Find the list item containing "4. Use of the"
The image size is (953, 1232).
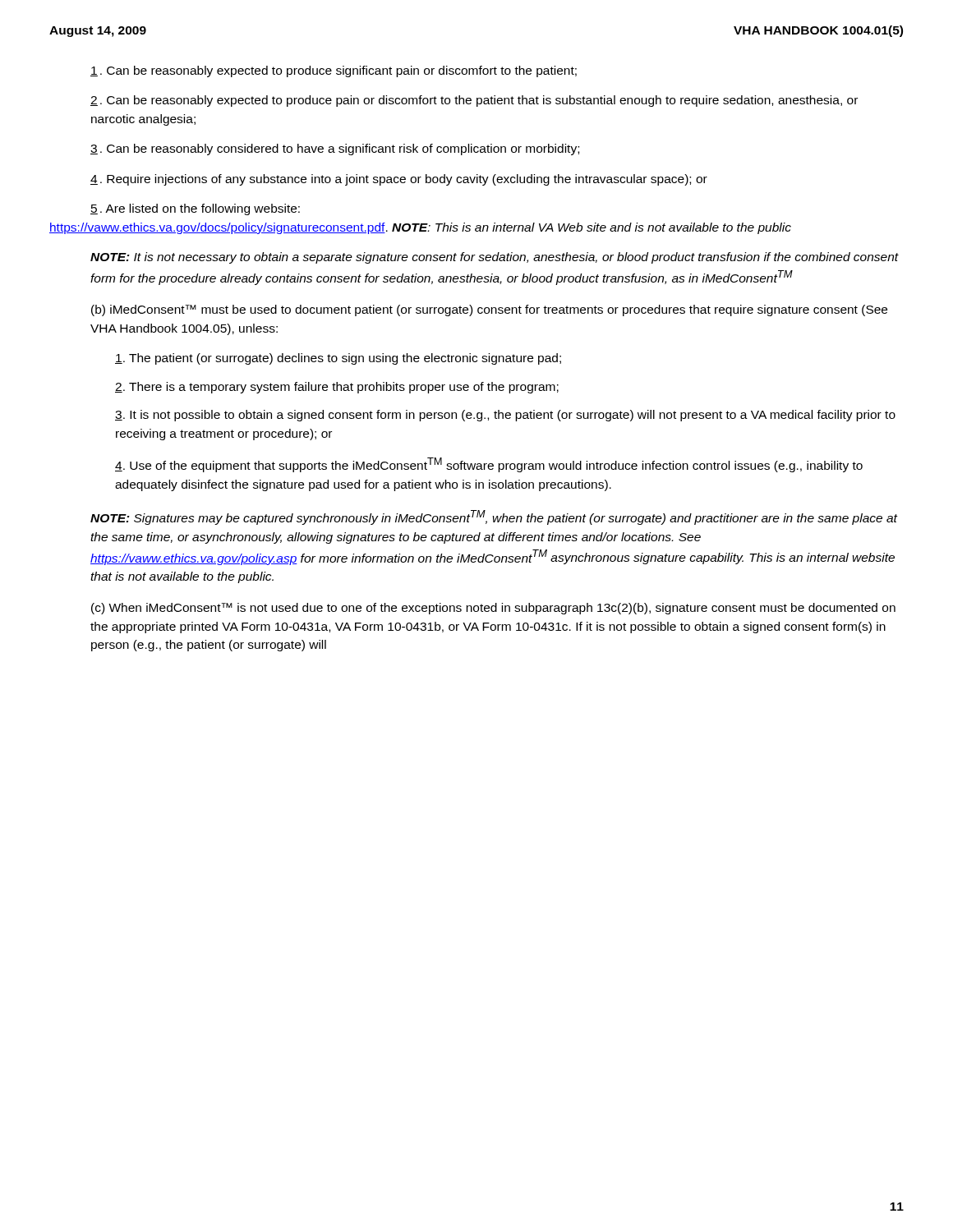tap(489, 473)
